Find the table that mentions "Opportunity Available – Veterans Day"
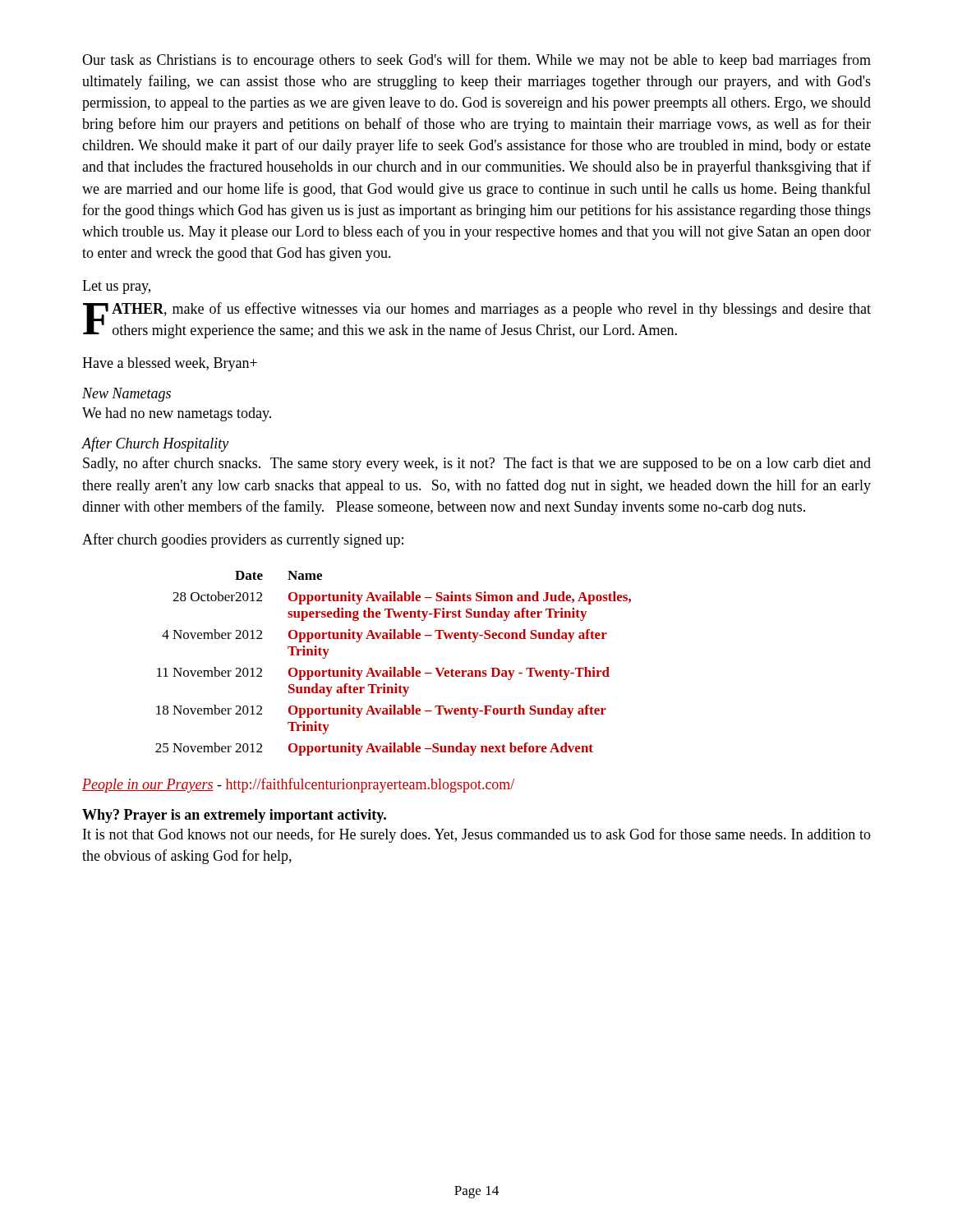 (x=476, y=662)
